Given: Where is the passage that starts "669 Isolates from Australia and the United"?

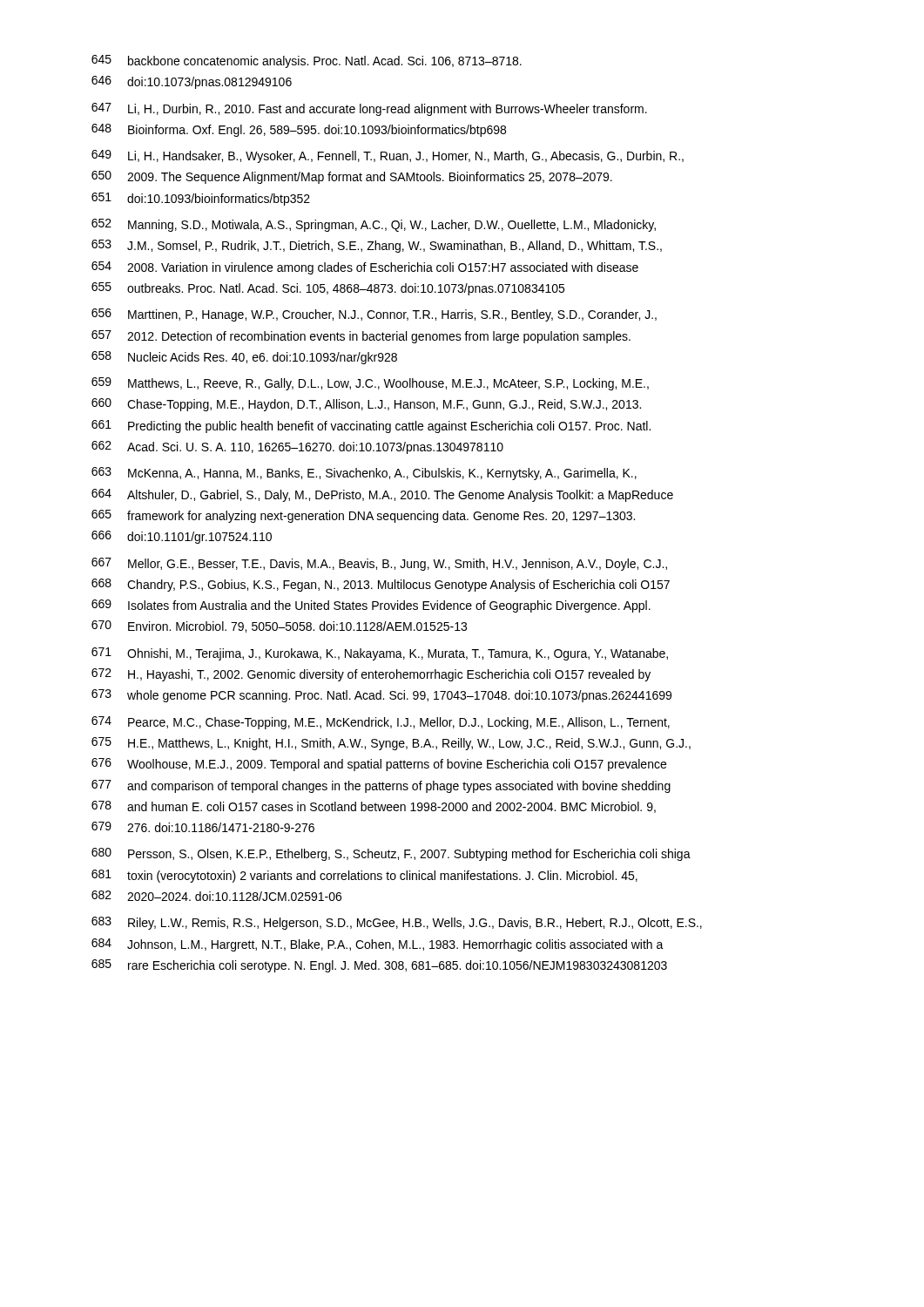Looking at the screenshot, I should pos(462,606).
